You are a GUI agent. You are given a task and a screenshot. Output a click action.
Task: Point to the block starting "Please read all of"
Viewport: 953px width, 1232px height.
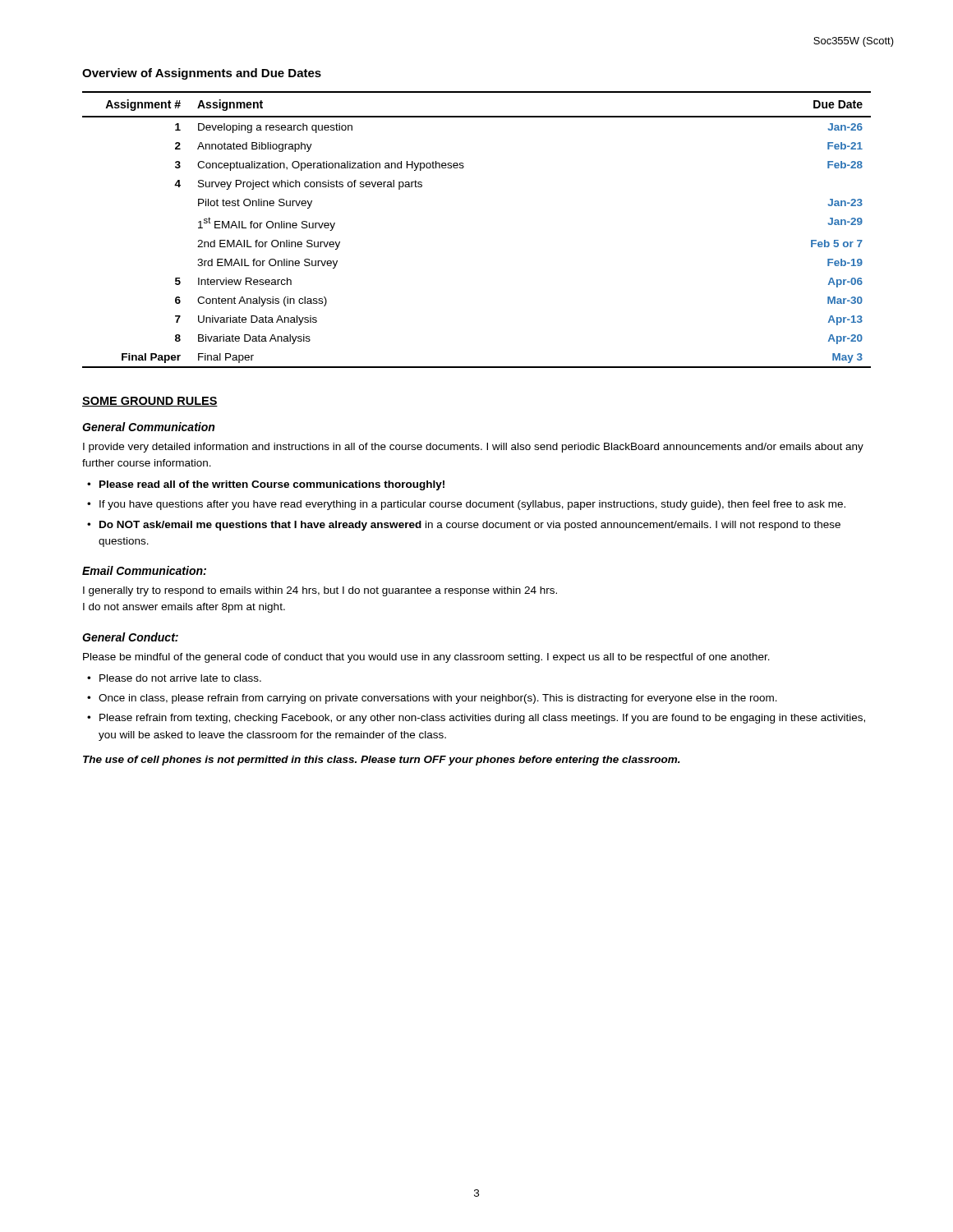[272, 484]
